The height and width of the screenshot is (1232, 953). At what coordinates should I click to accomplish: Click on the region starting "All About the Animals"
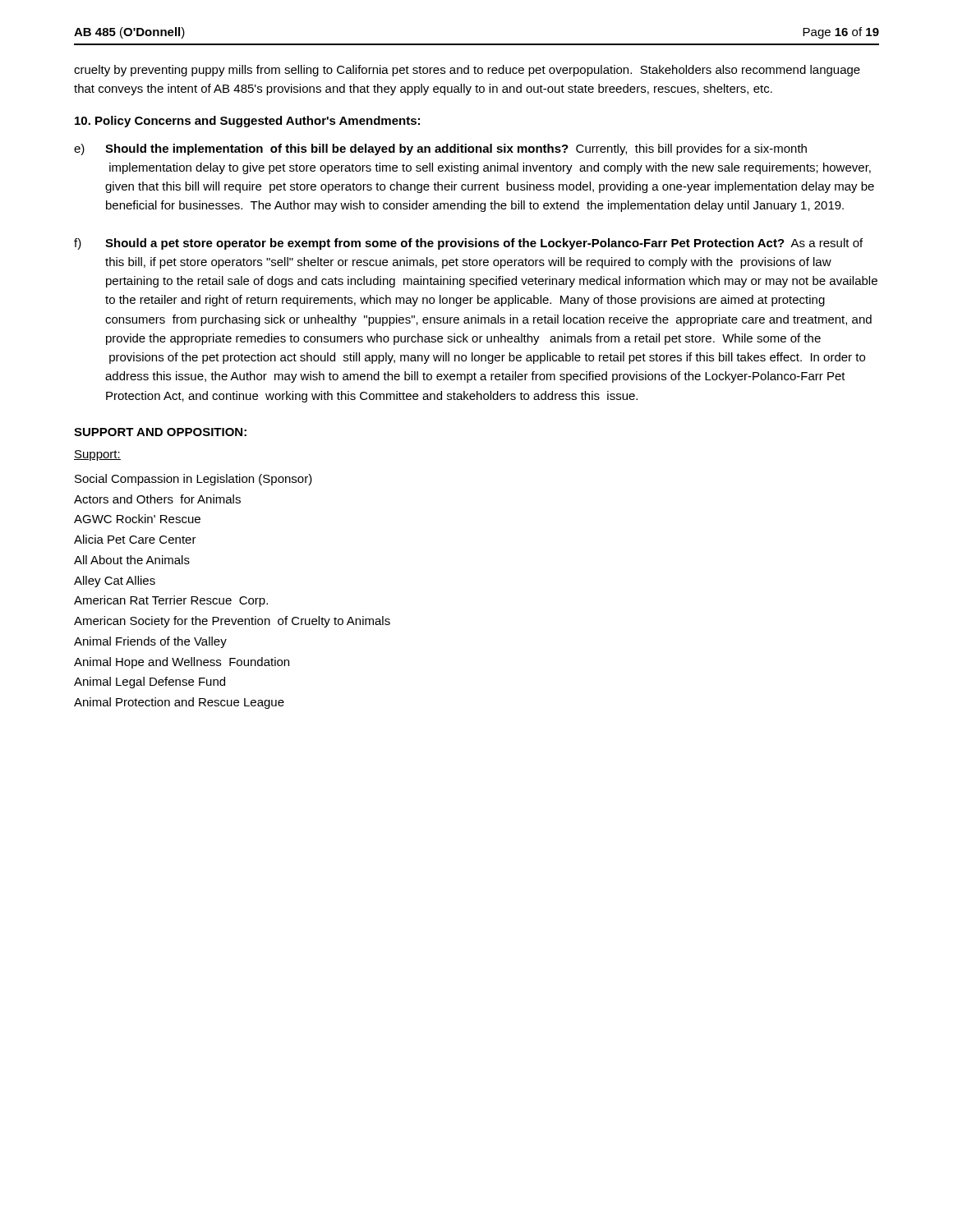tap(132, 560)
